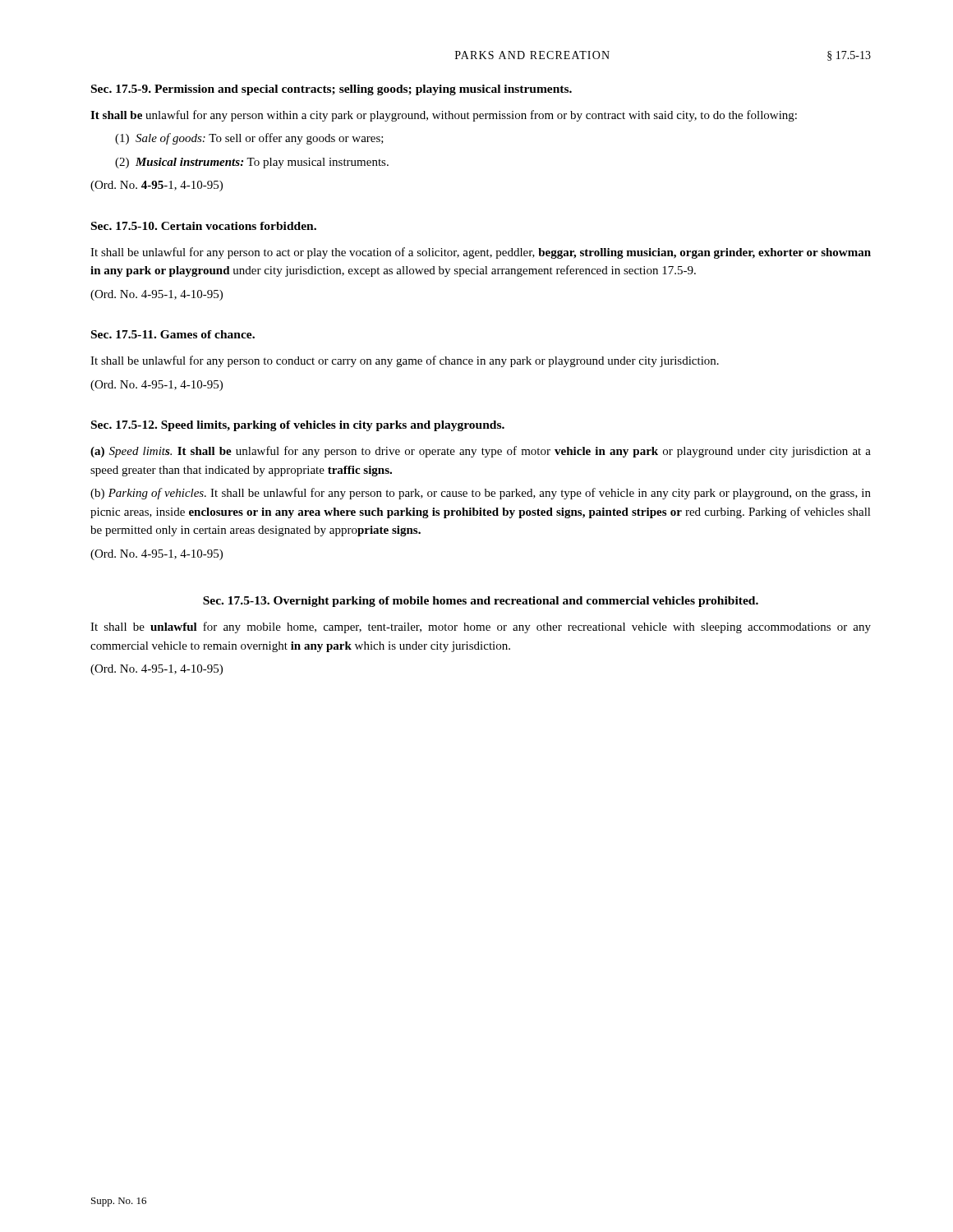
Task: Where is the section header that starts "Sec. 17.5-9. Permission and special contracts; selling"?
Action: (331, 88)
